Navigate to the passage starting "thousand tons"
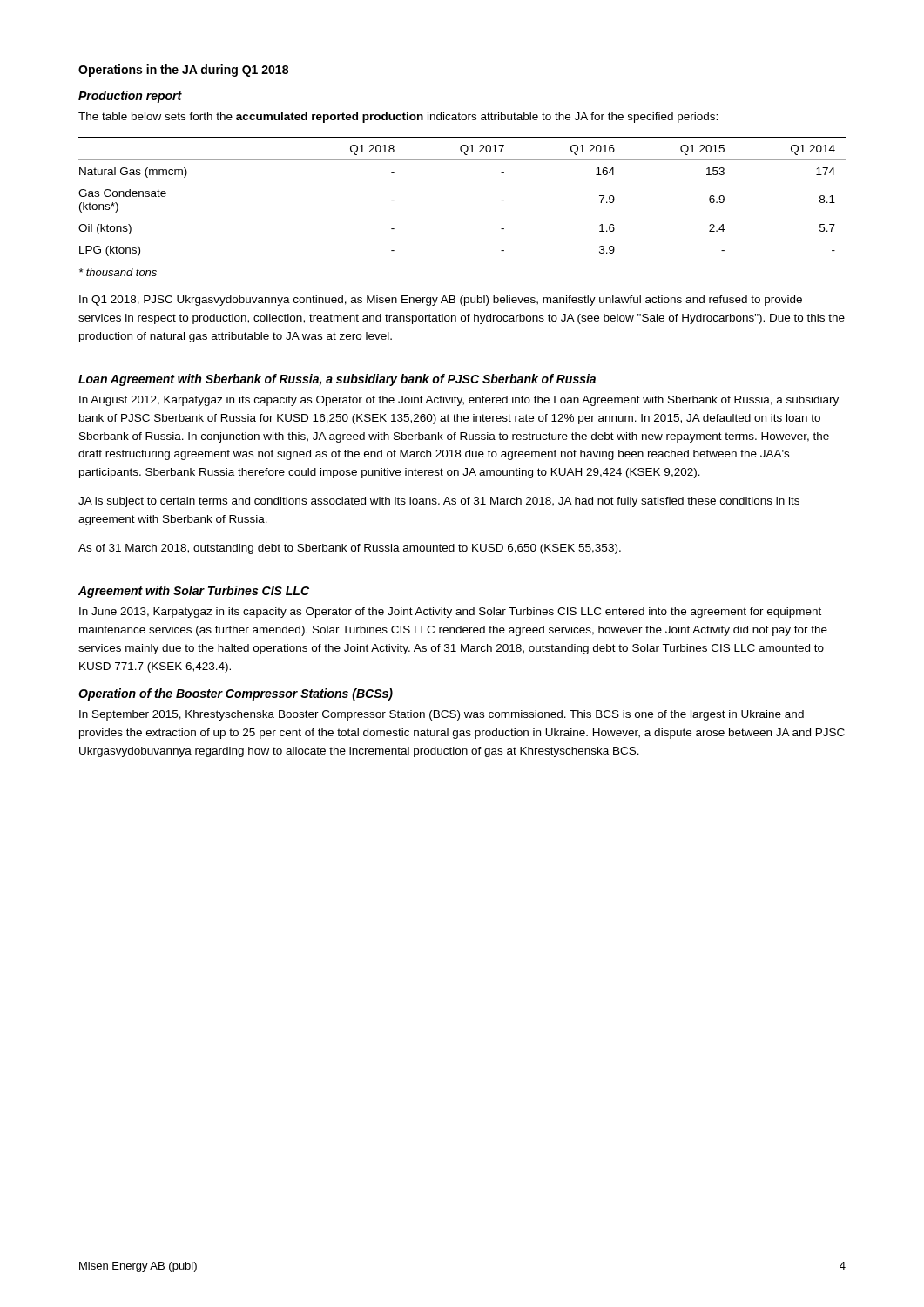The height and width of the screenshot is (1307, 924). click(x=118, y=272)
